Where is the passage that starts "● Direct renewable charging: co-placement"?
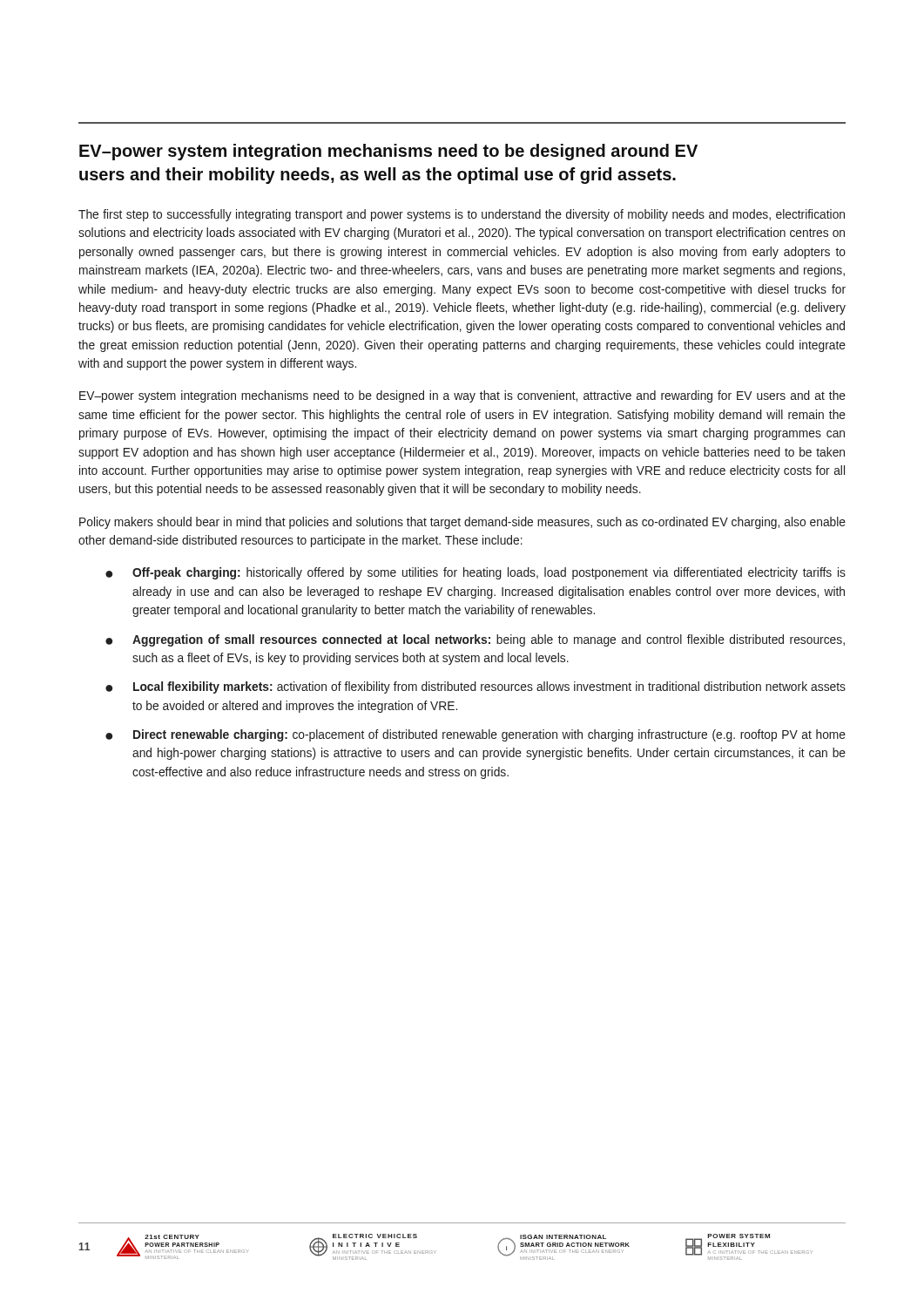Image resolution: width=924 pixels, height=1307 pixels. point(475,754)
